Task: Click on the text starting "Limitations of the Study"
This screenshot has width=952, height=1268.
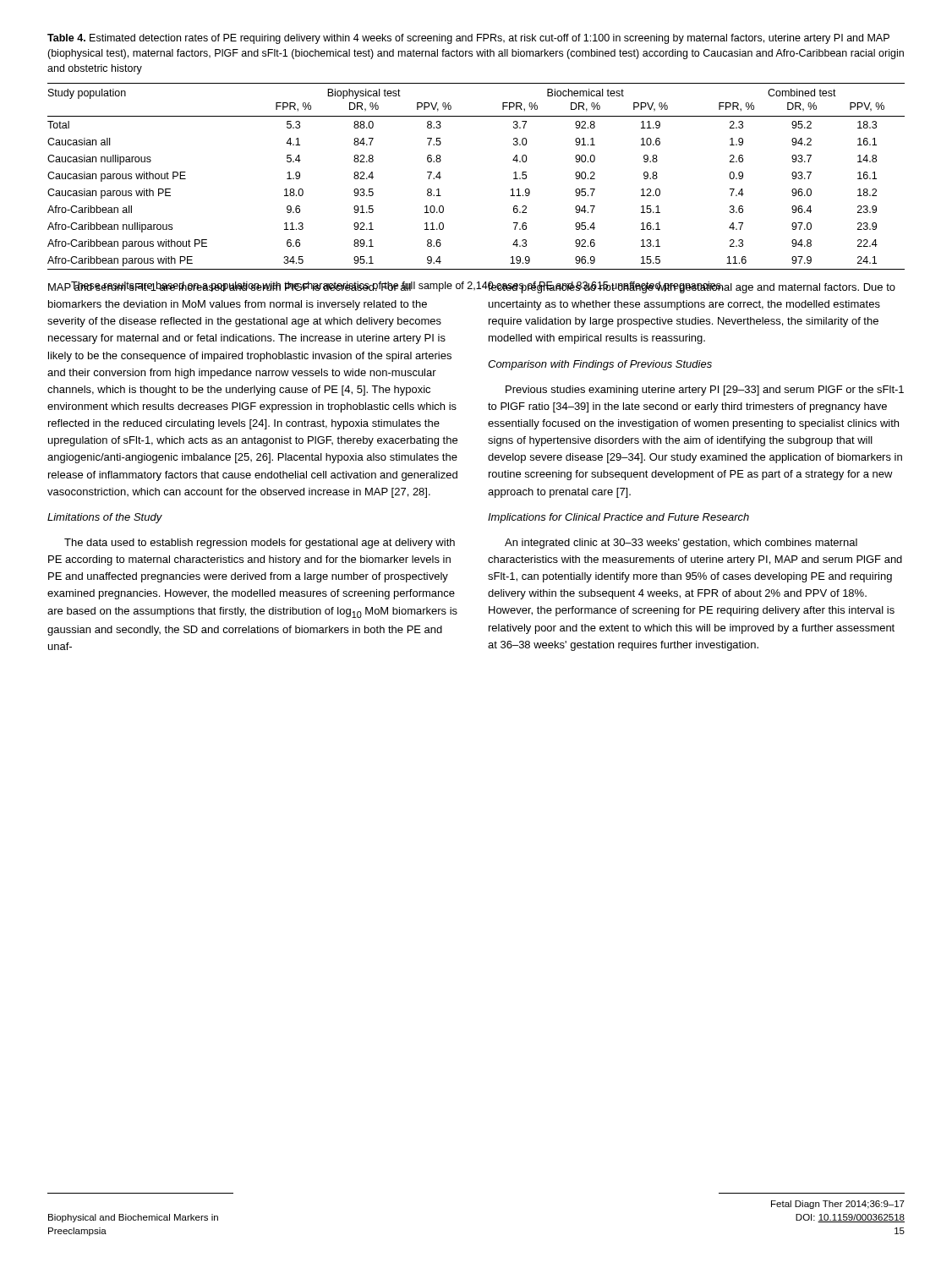Action: click(105, 518)
